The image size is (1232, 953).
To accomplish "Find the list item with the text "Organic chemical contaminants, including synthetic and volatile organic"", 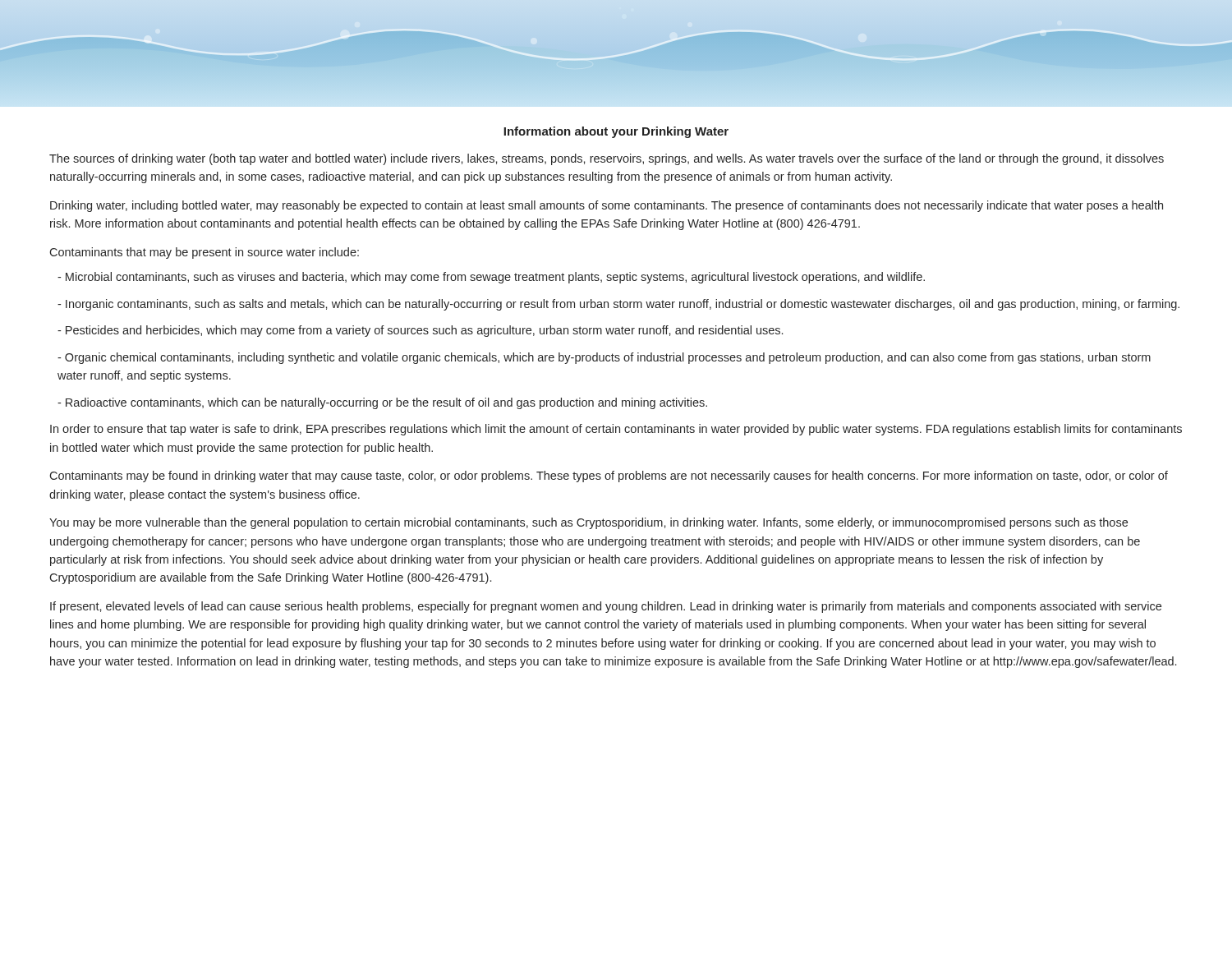I will coord(604,366).
